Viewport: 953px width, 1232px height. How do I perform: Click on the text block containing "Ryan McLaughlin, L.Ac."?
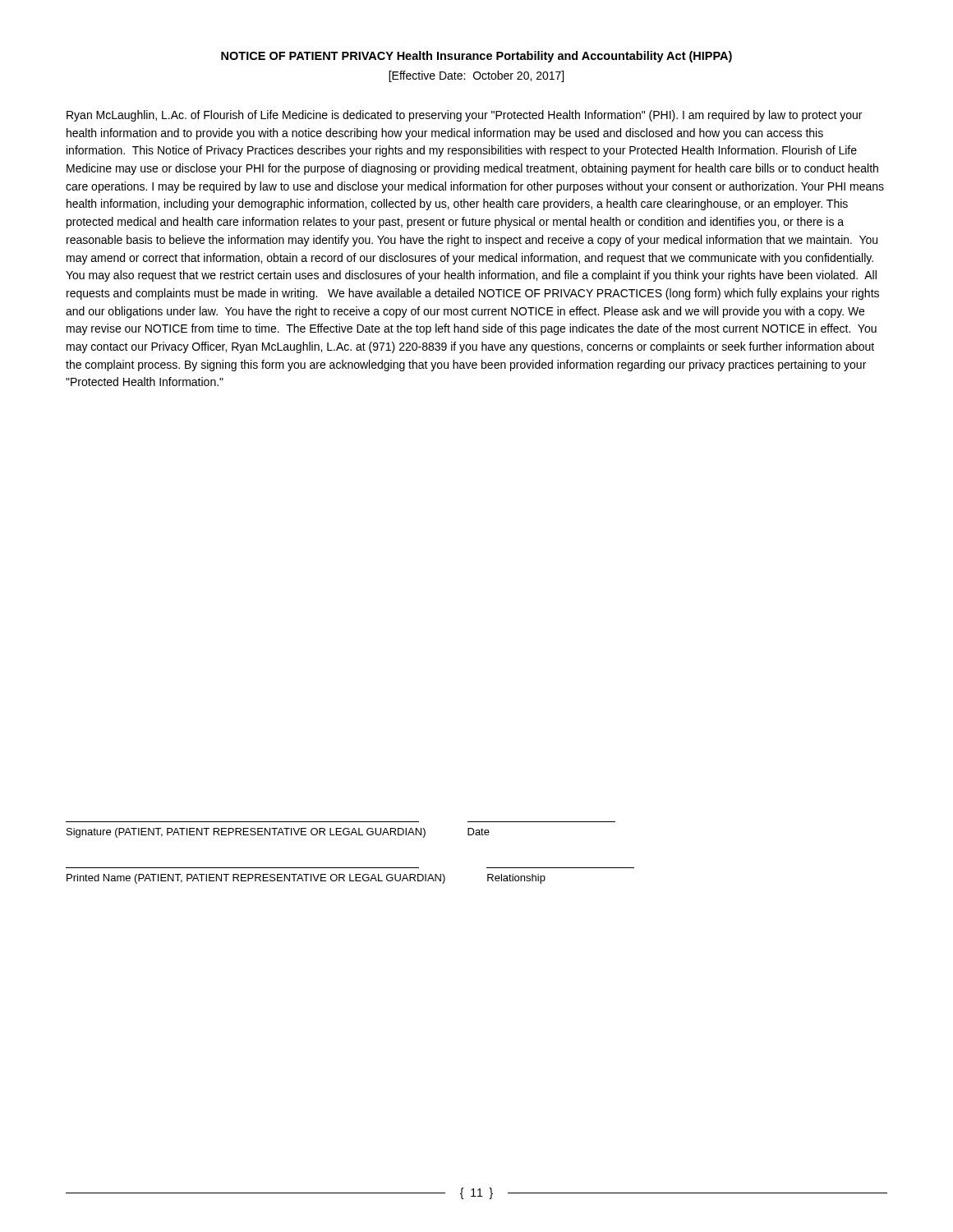pos(475,249)
